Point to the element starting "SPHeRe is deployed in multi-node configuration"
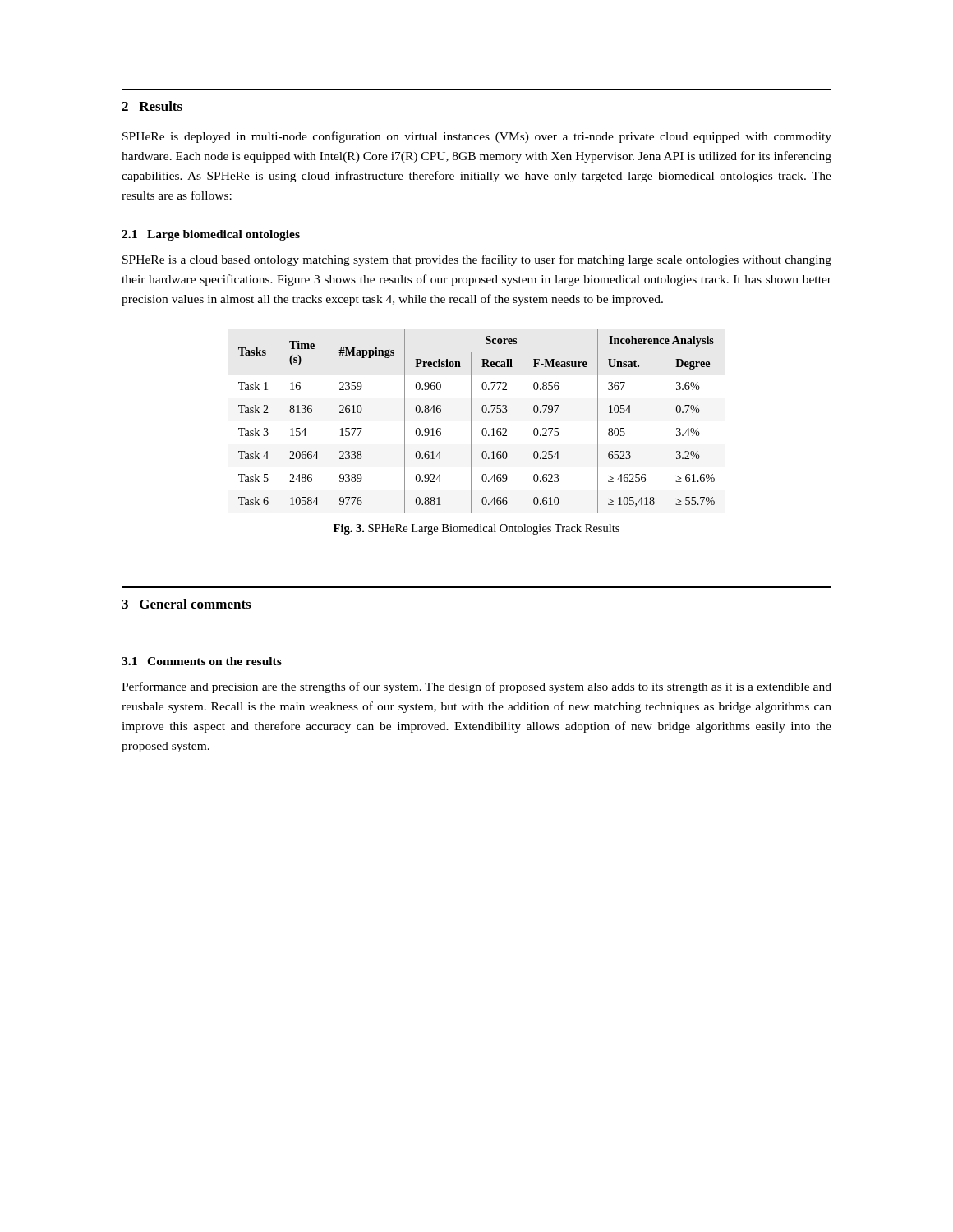 coord(476,166)
